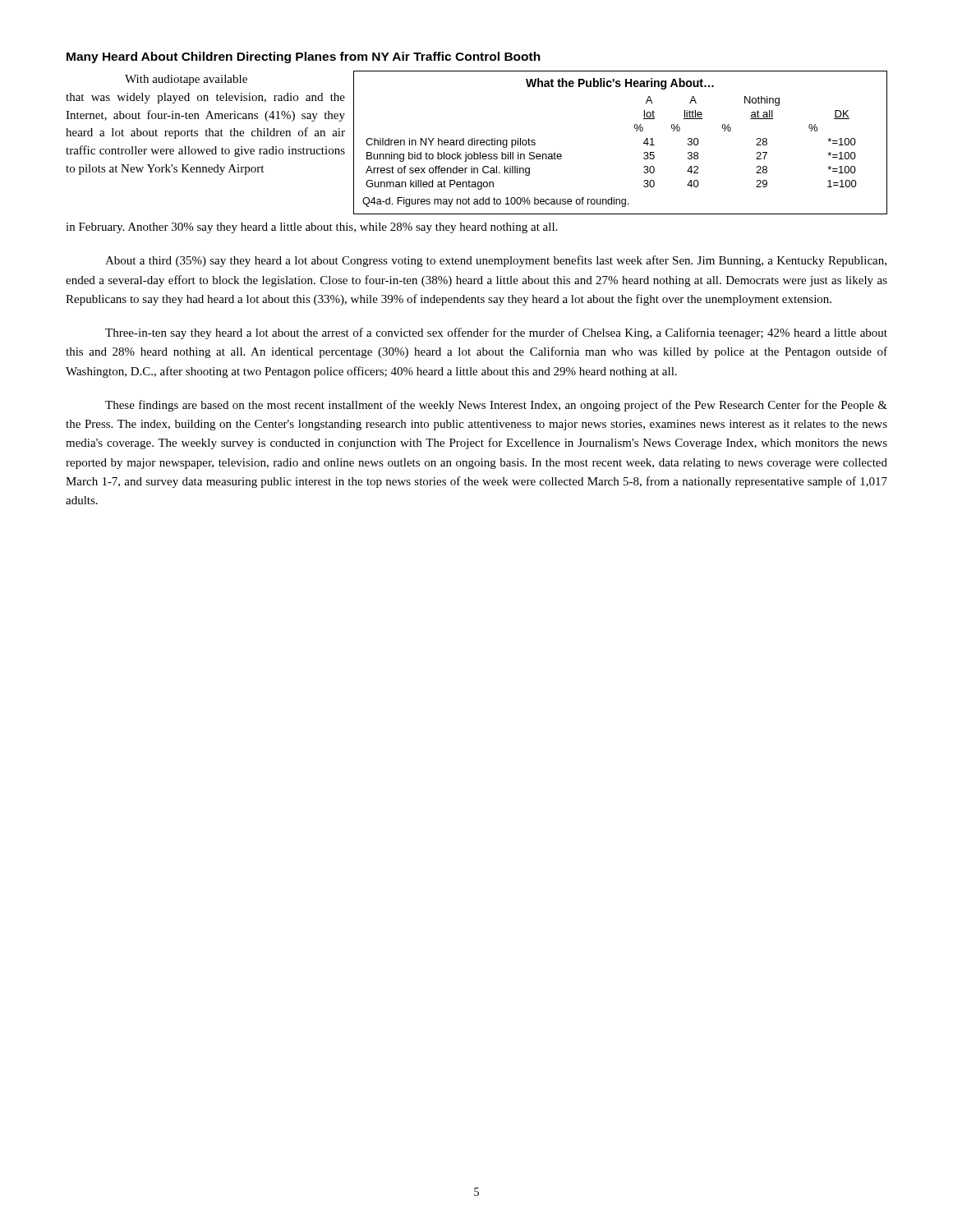Navigate to the text block starting "With audiotape available that"
Viewport: 953px width, 1232px height.
point(205,123)
